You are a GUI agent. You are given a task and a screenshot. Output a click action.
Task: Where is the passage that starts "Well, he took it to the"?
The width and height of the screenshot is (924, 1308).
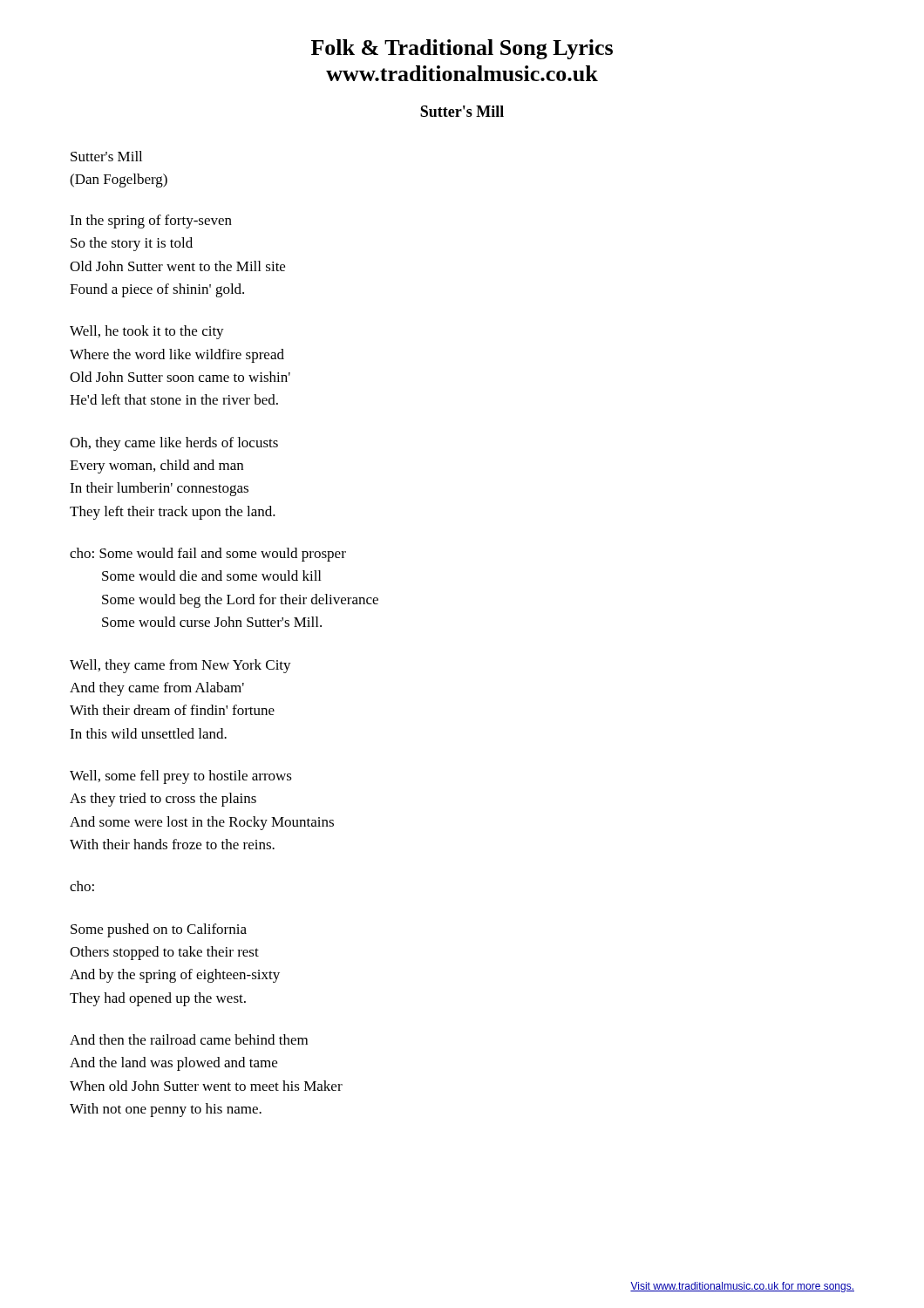(x=180, y=366)
